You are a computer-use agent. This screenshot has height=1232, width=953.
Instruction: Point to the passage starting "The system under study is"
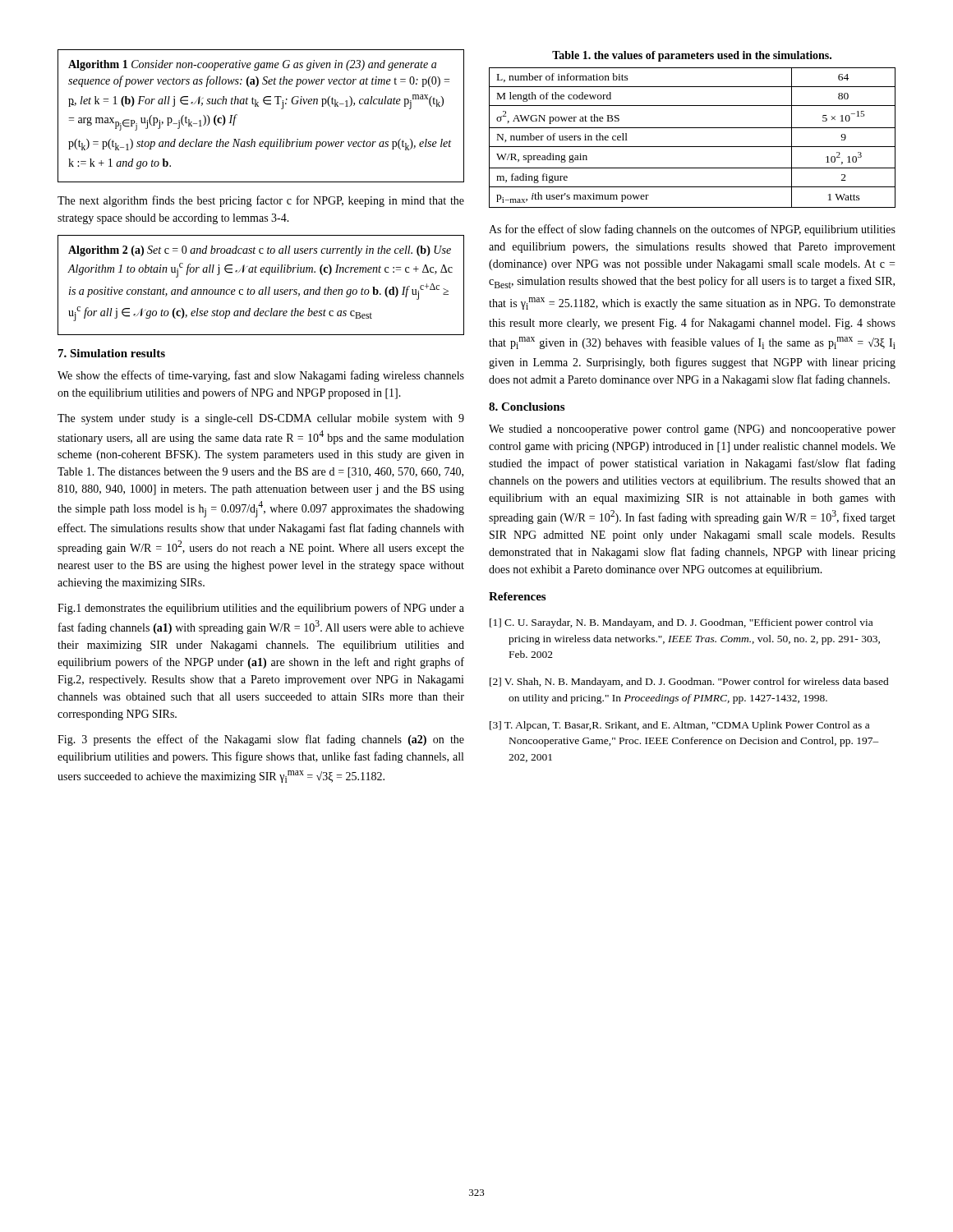click(261, 500)
